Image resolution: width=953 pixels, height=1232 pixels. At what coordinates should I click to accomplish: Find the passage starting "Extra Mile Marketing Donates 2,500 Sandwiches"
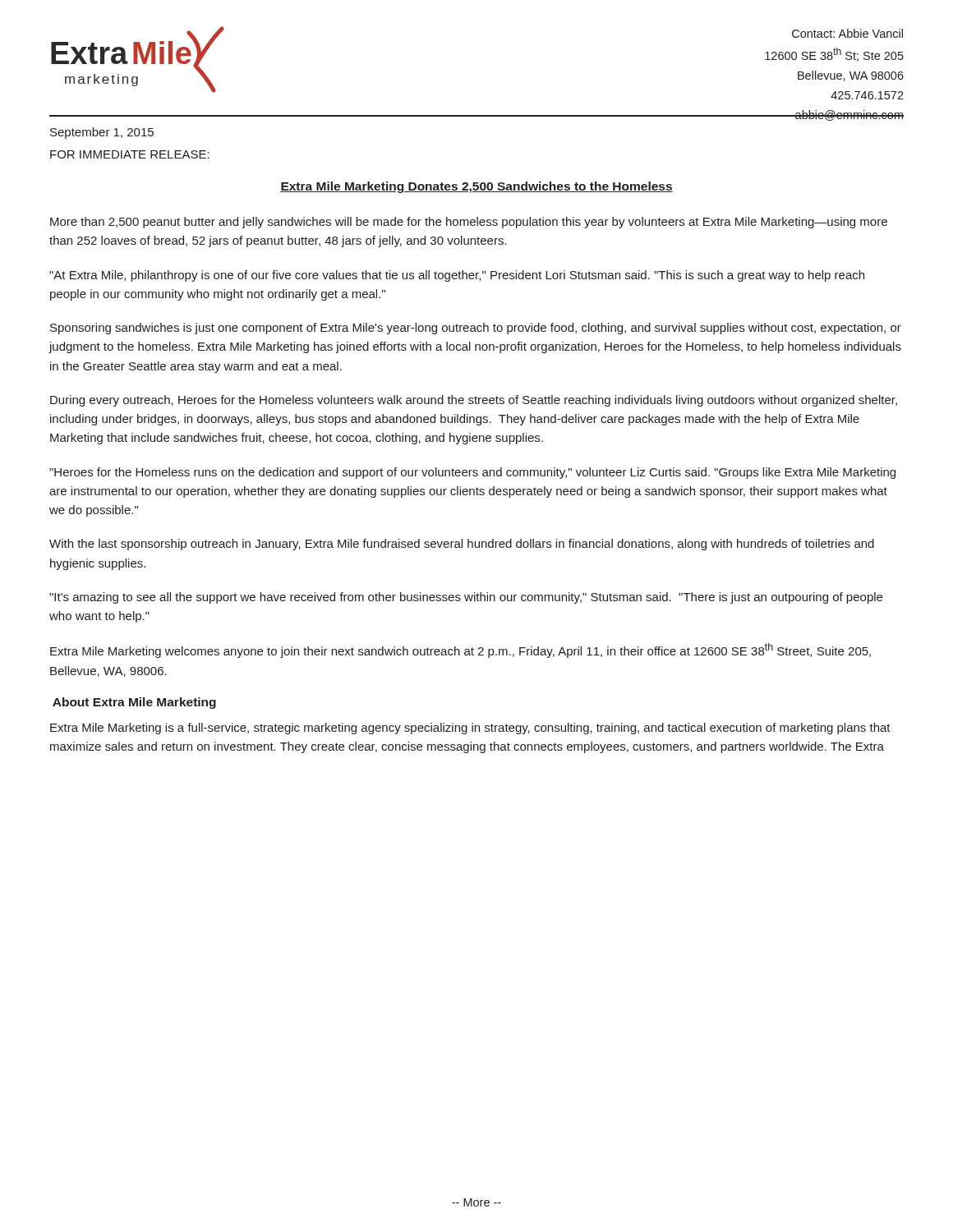(x=476, y=186)
